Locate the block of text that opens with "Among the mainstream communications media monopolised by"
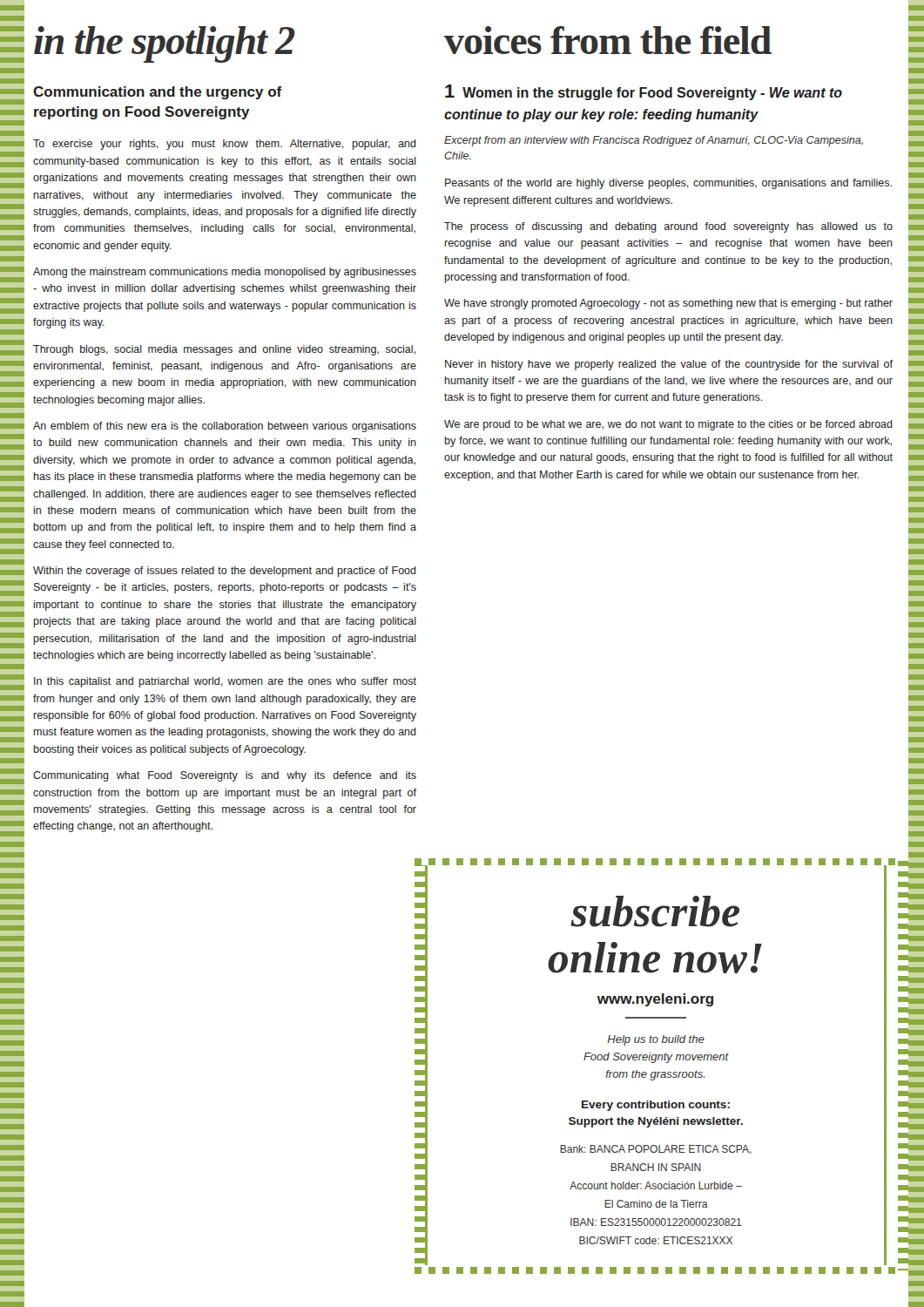This screenshot has width=924, height=1307. click(x=225, y=297)
